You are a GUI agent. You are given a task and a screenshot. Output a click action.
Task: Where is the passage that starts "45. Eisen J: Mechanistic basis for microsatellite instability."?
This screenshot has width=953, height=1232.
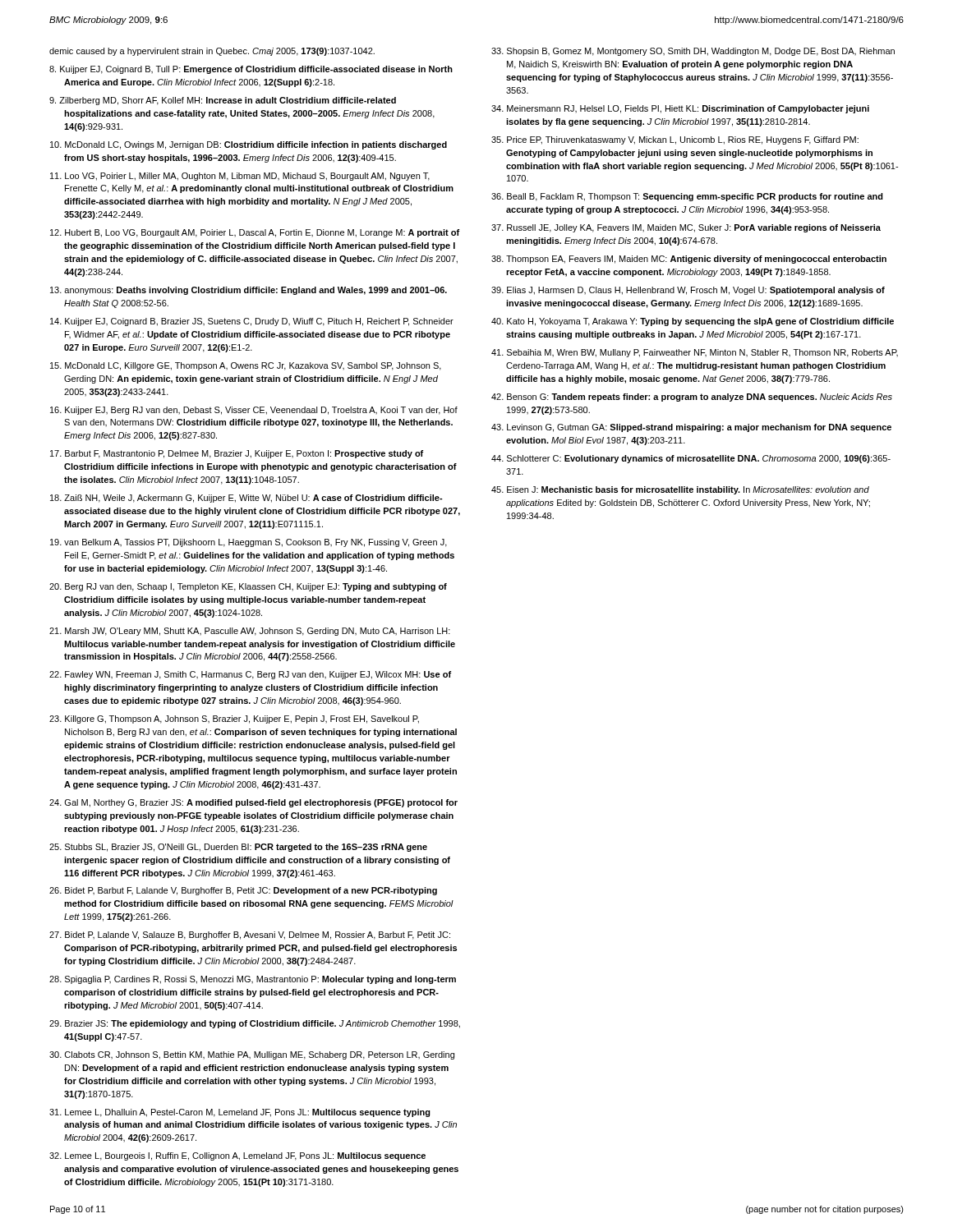tap(681, 503)
